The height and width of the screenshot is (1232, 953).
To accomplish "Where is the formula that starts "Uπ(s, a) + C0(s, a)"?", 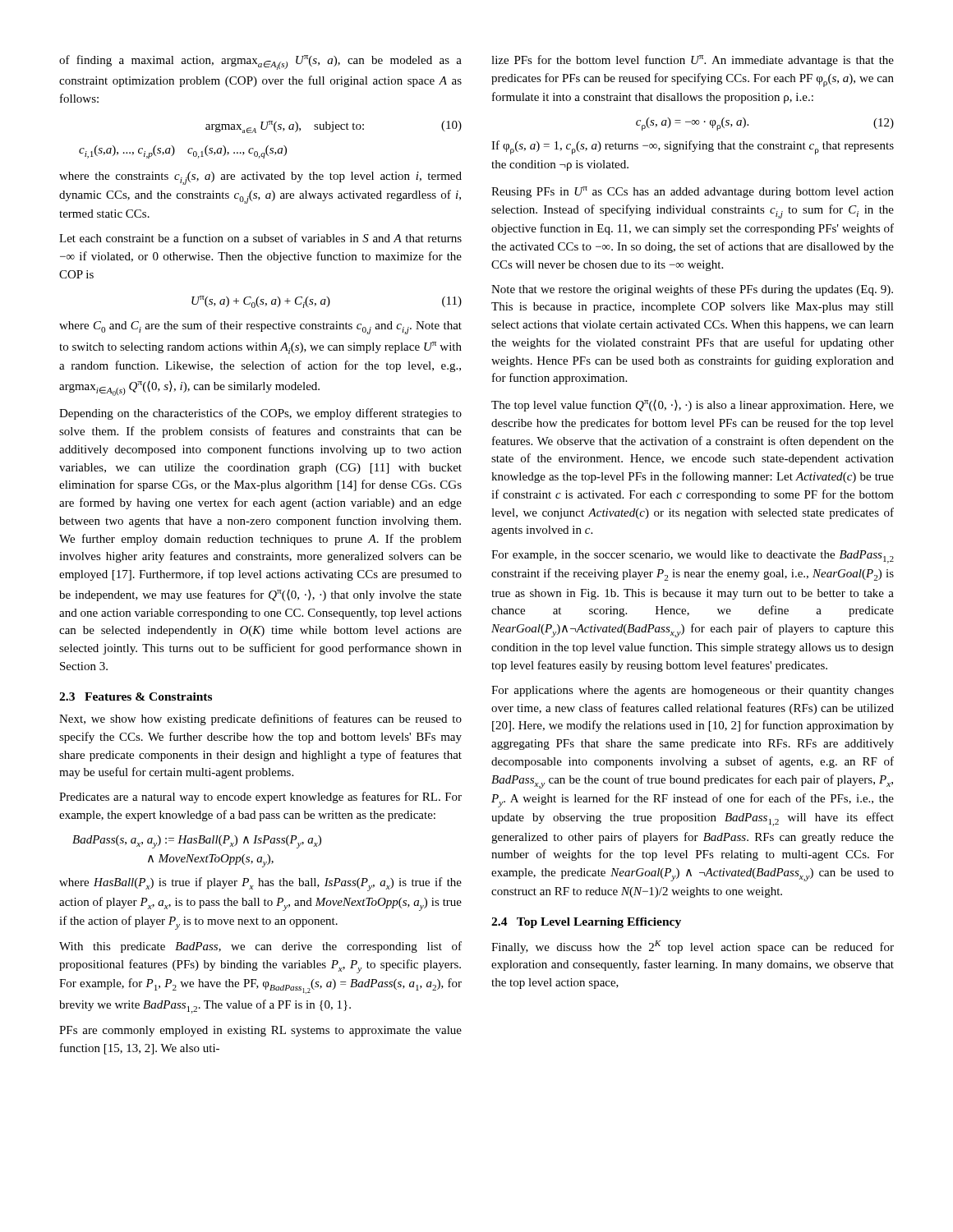I will tap(260, 301).
